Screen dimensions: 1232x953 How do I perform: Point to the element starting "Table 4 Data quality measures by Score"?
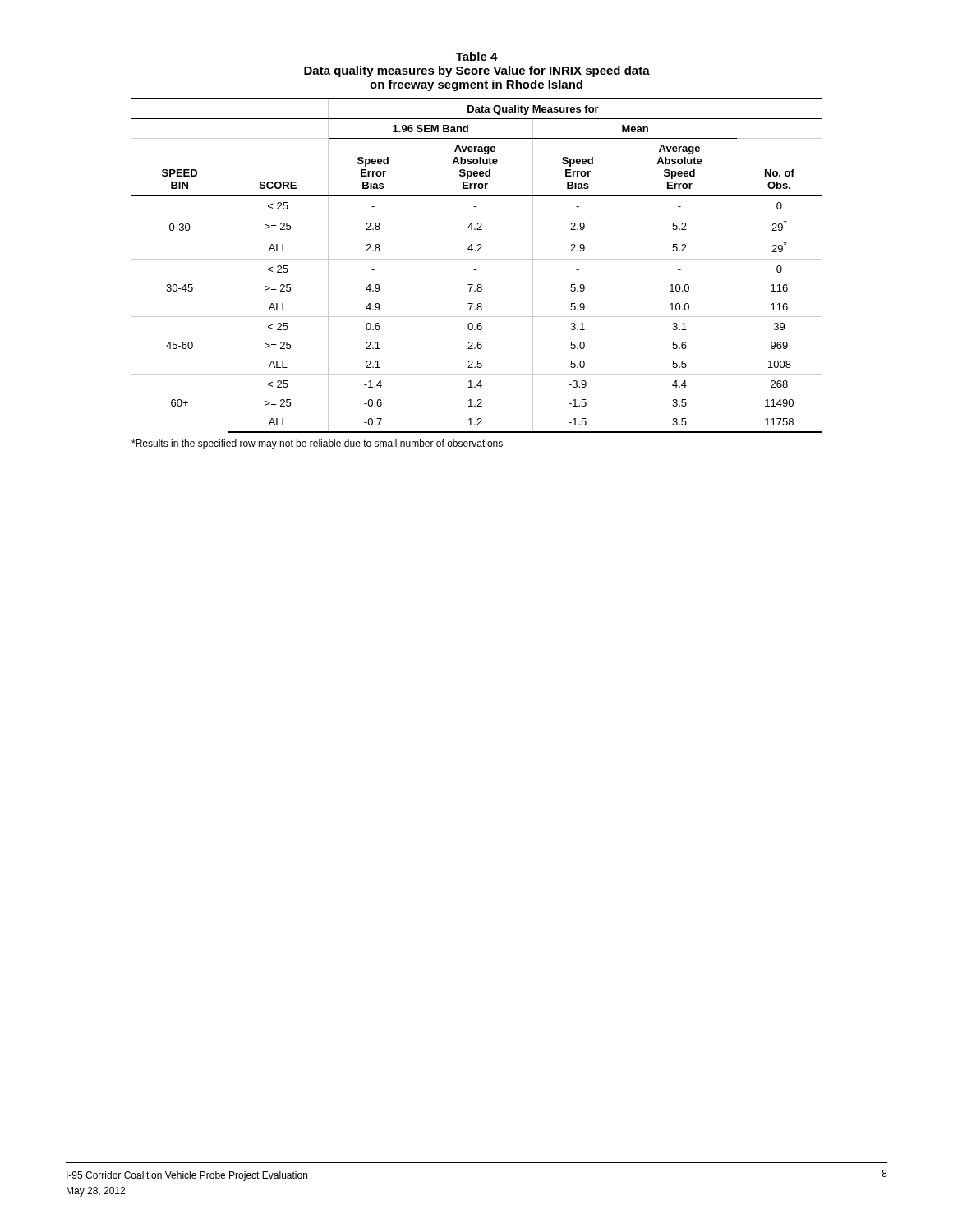(476, 70)
